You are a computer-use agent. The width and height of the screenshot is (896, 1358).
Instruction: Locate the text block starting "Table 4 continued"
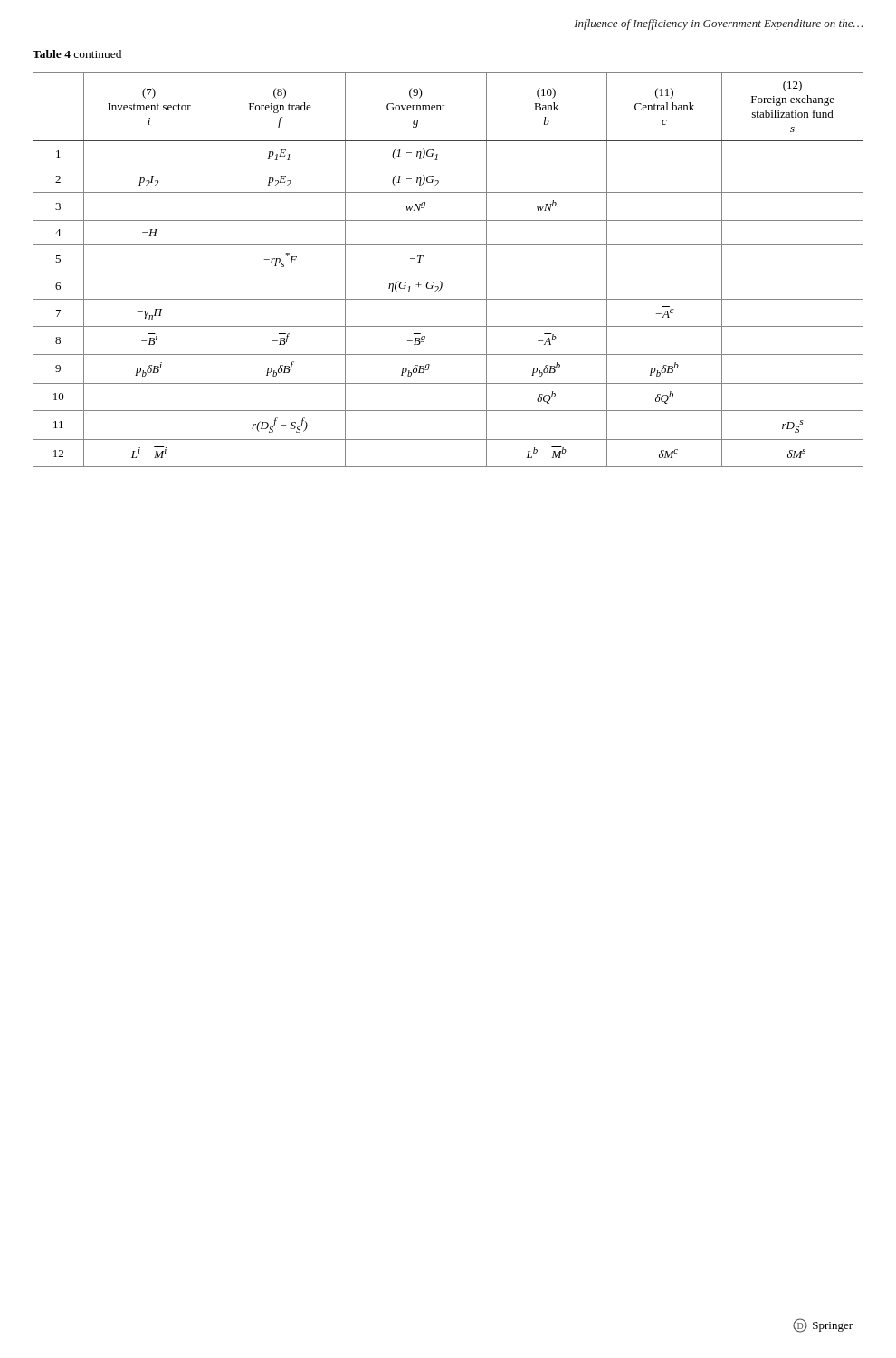pos(77,54)
